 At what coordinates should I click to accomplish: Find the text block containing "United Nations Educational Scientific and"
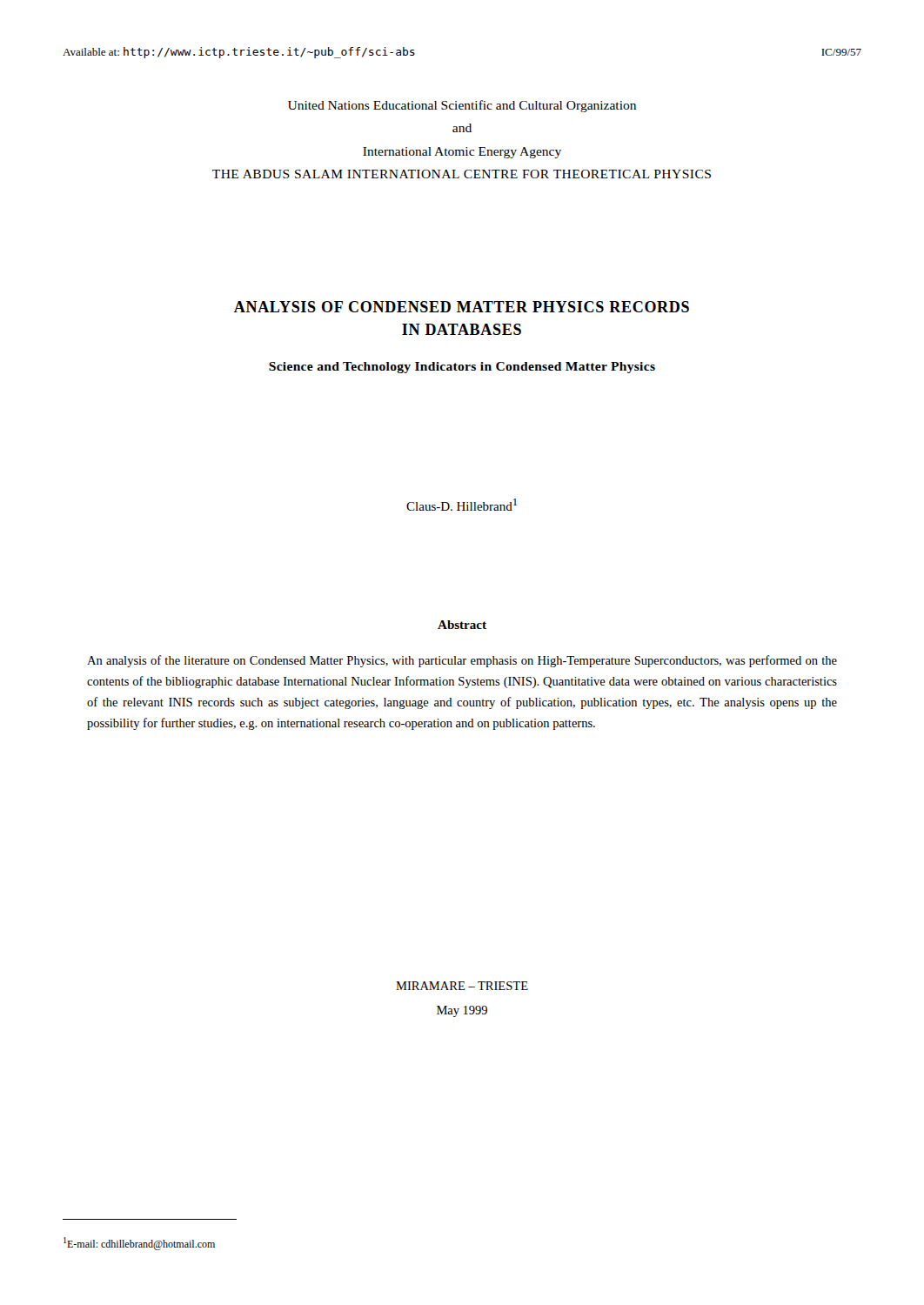pyautogui.click(x=462, y=140)
